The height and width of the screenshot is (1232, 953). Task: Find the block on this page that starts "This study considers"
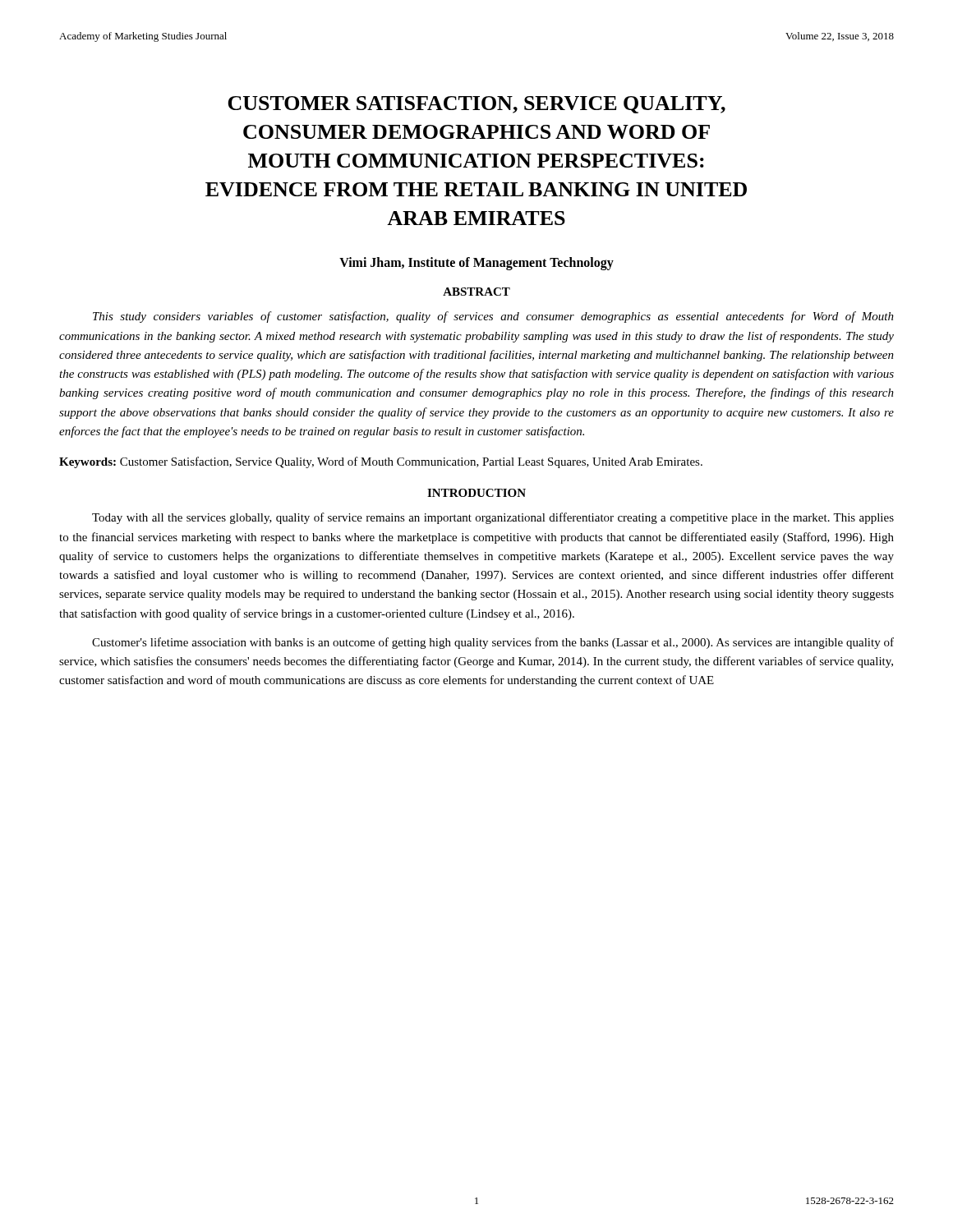476,374
